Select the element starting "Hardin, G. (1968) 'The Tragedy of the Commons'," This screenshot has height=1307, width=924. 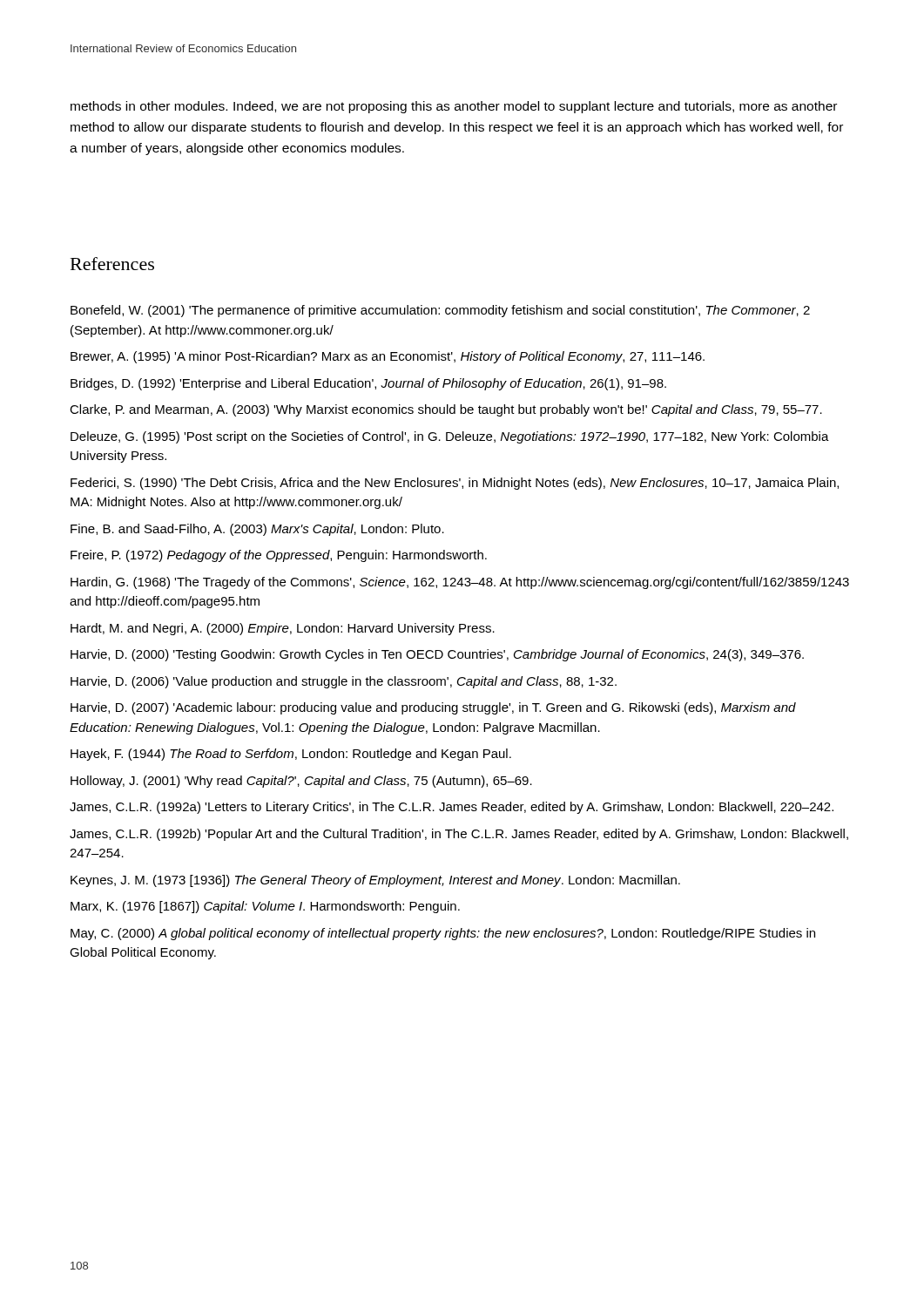[460, 591]
